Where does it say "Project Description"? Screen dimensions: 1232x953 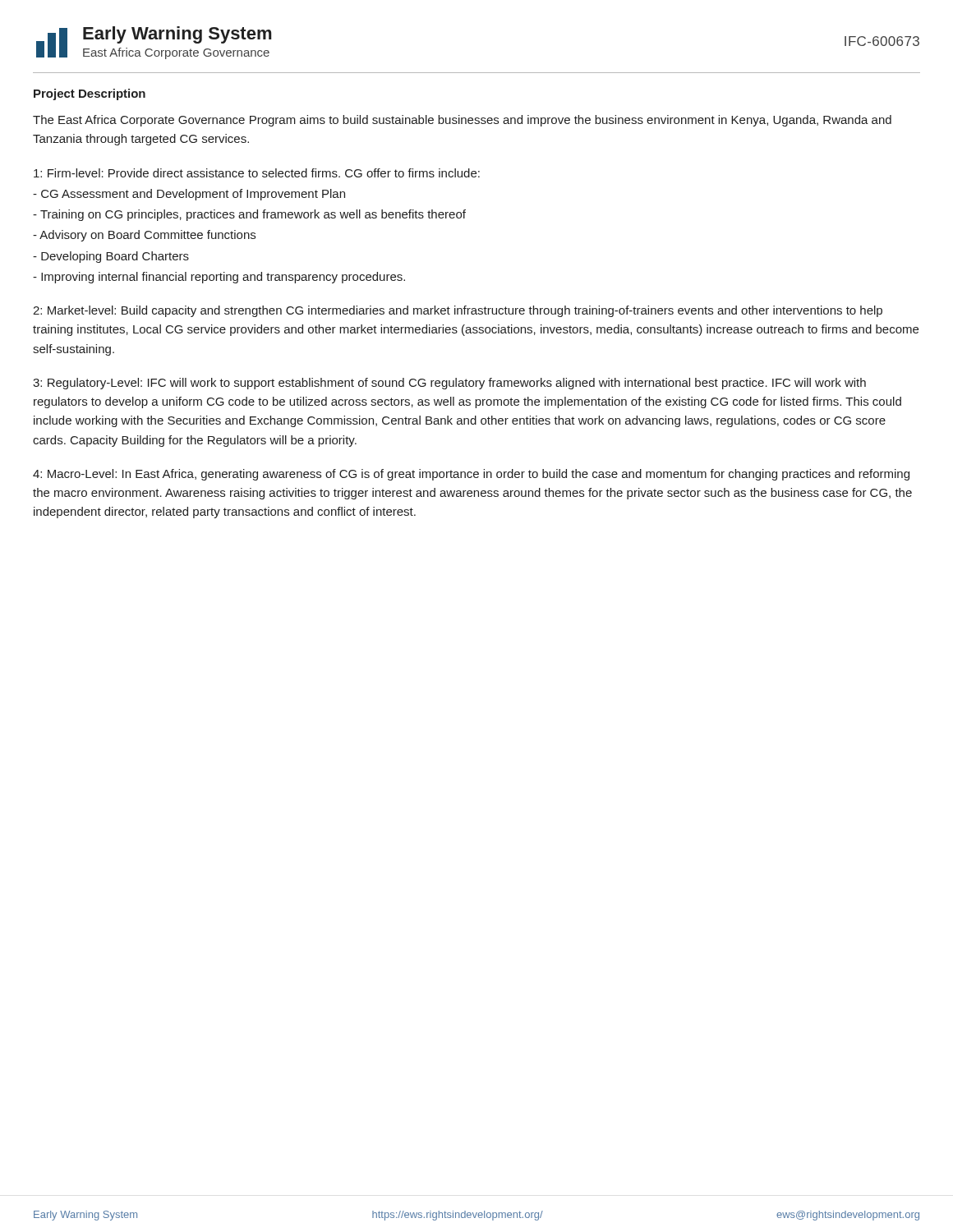click(89, 93)
